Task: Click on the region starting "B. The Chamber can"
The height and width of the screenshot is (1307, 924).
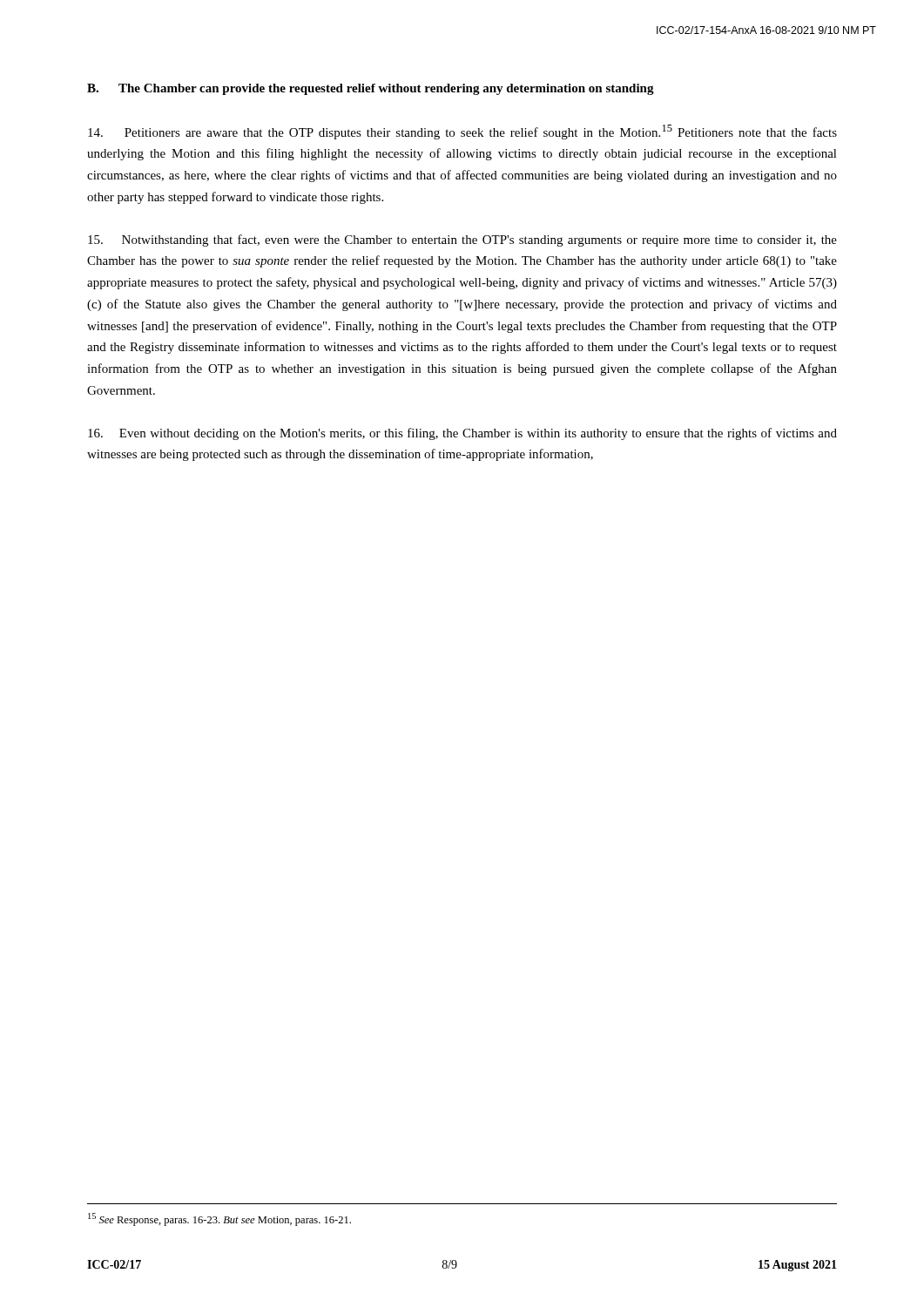Action: pyautogui.click(x=370, y=88)
